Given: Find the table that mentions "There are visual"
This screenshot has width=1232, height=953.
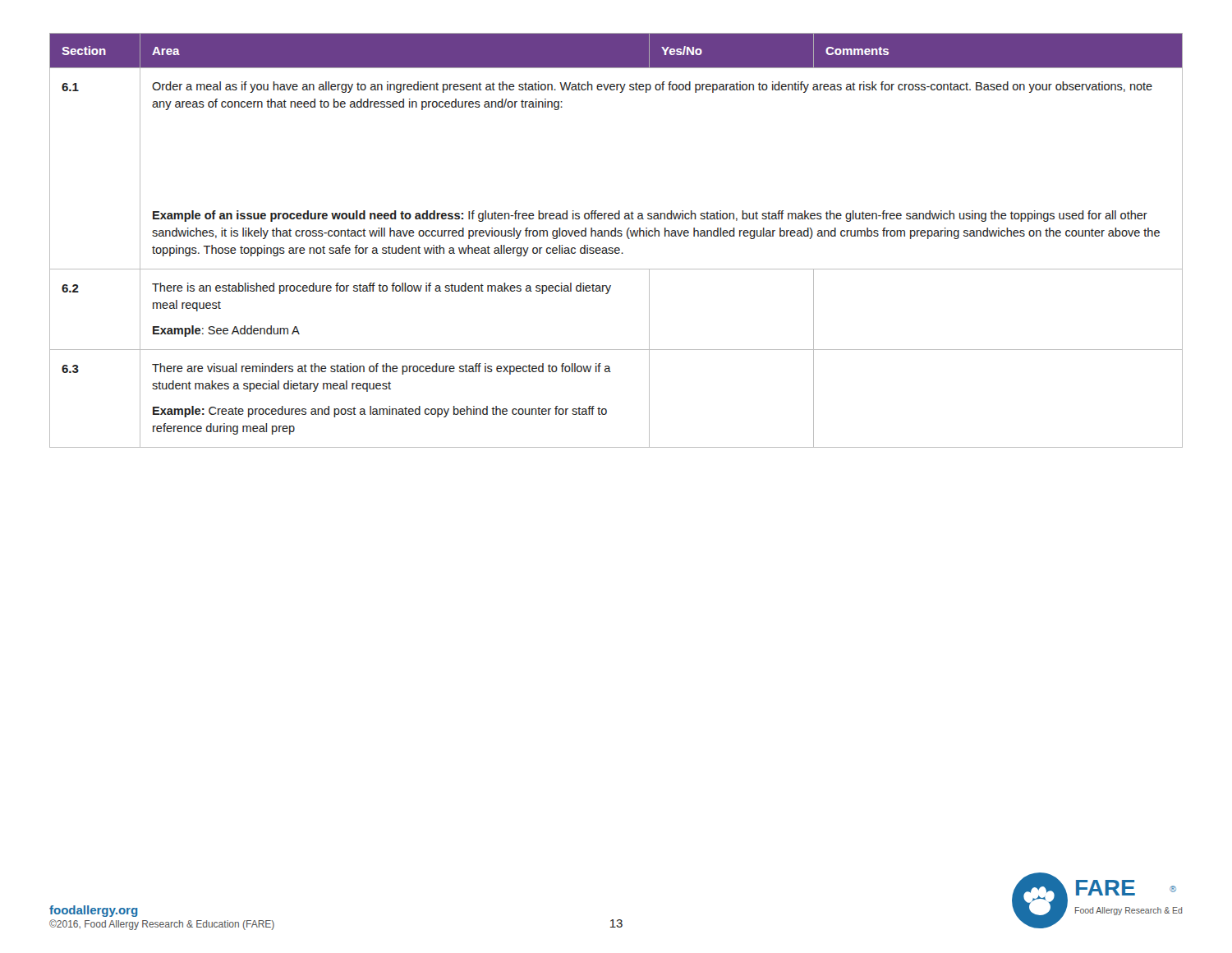Looking at the screenshot, I should 616,240.
